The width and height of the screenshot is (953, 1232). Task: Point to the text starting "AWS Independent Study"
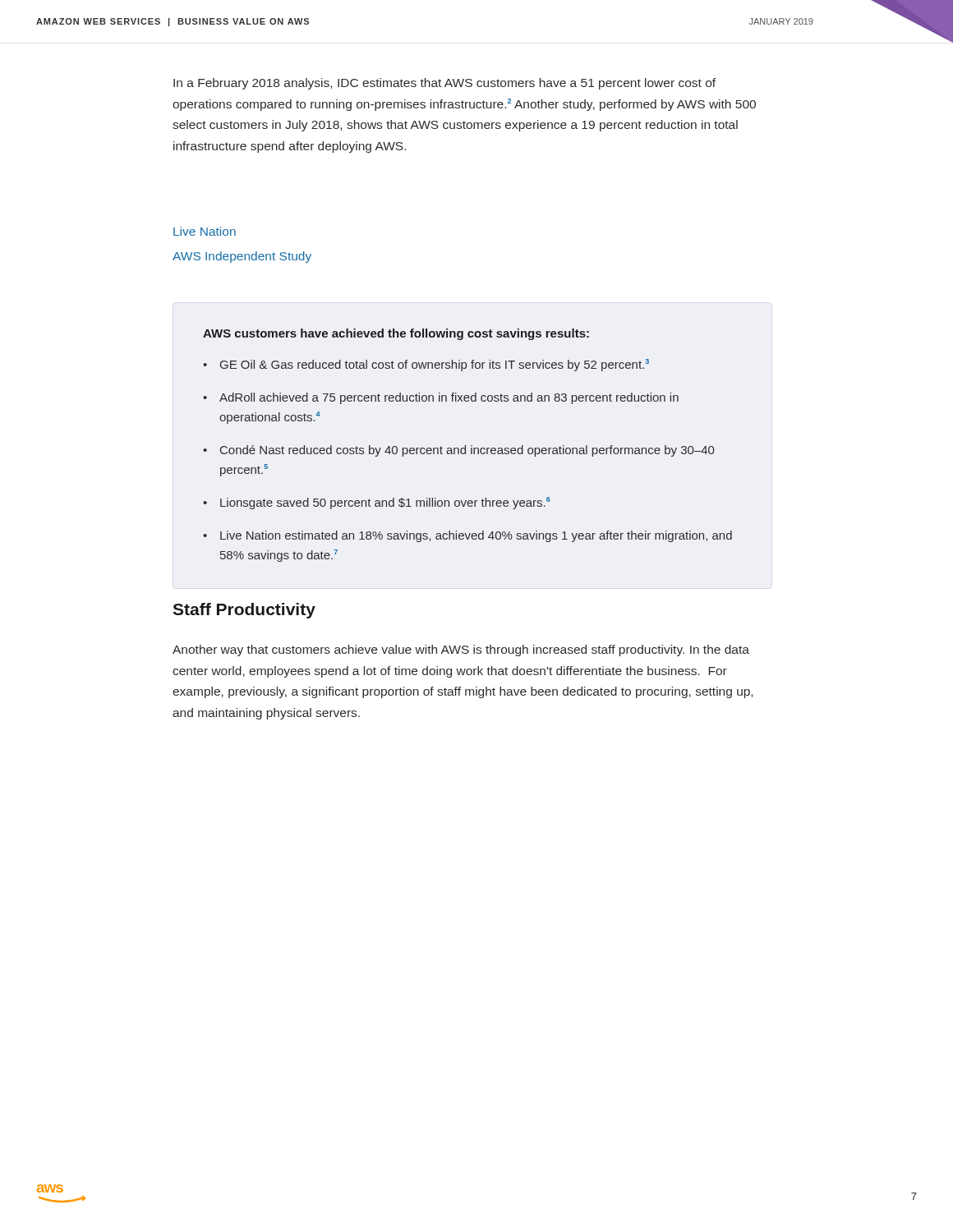(x=242, y=256)
